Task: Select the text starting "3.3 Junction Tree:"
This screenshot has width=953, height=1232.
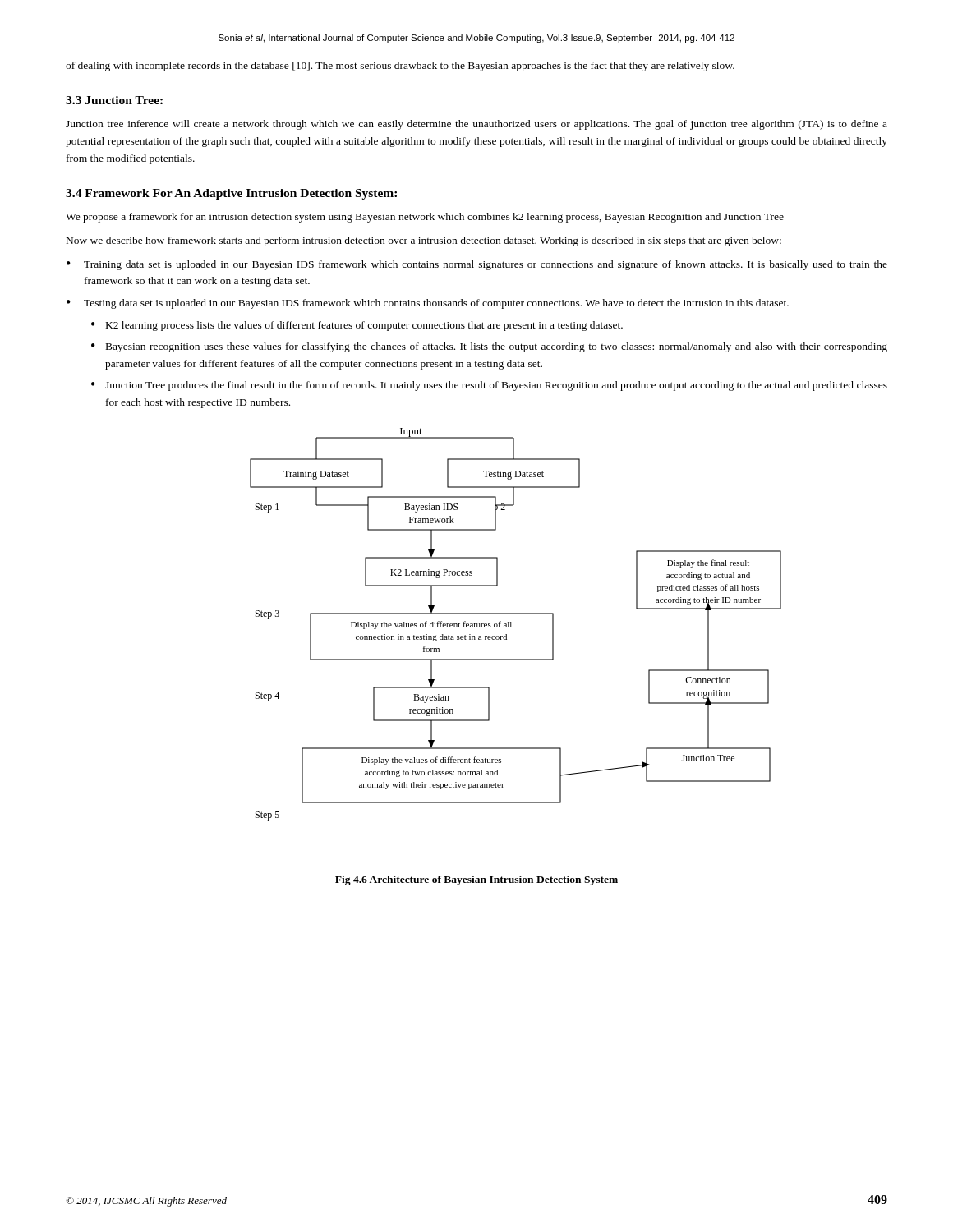Action: tap(115, 100)
